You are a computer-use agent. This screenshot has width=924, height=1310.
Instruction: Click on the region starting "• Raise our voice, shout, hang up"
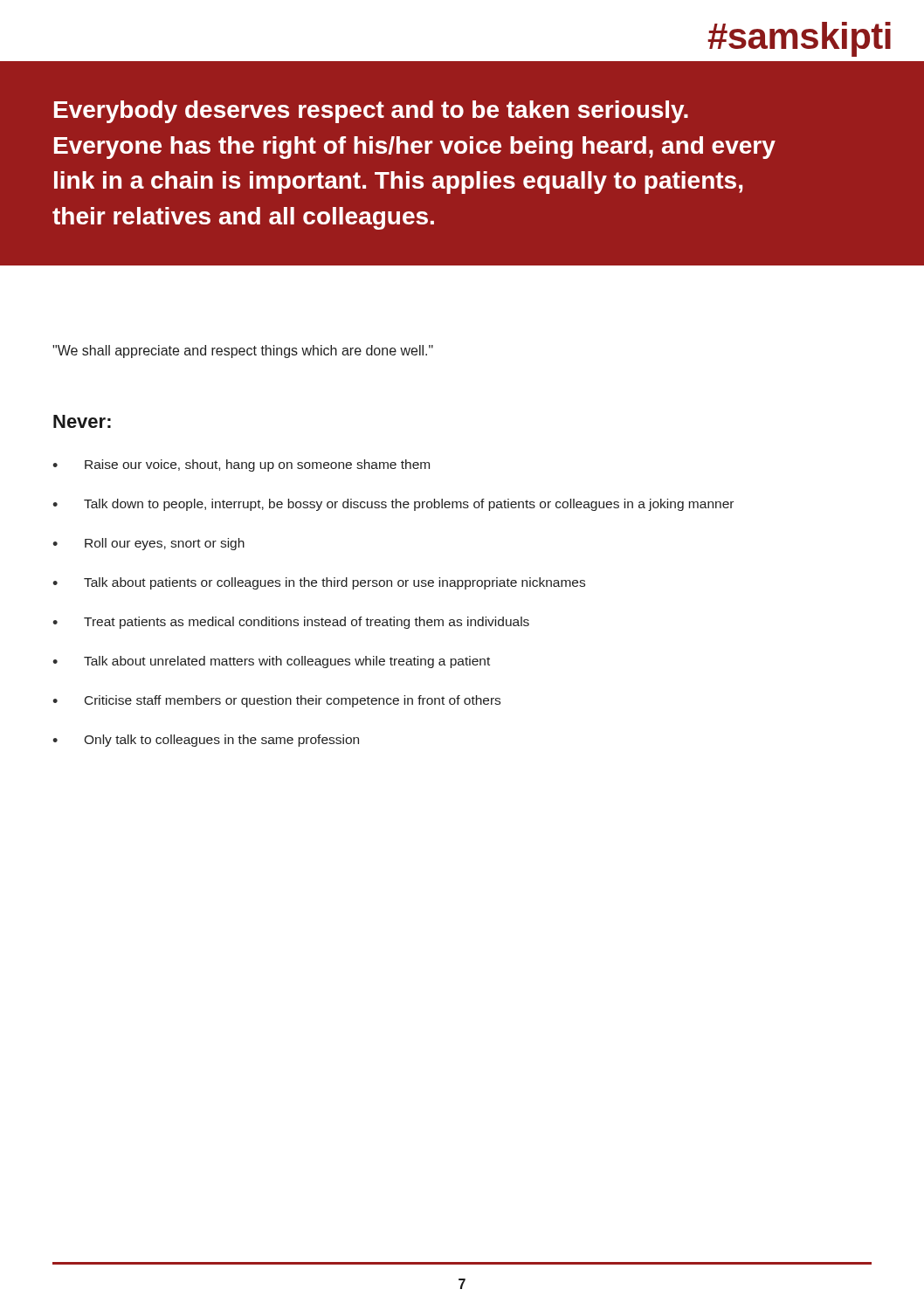(x=241, y=465)
